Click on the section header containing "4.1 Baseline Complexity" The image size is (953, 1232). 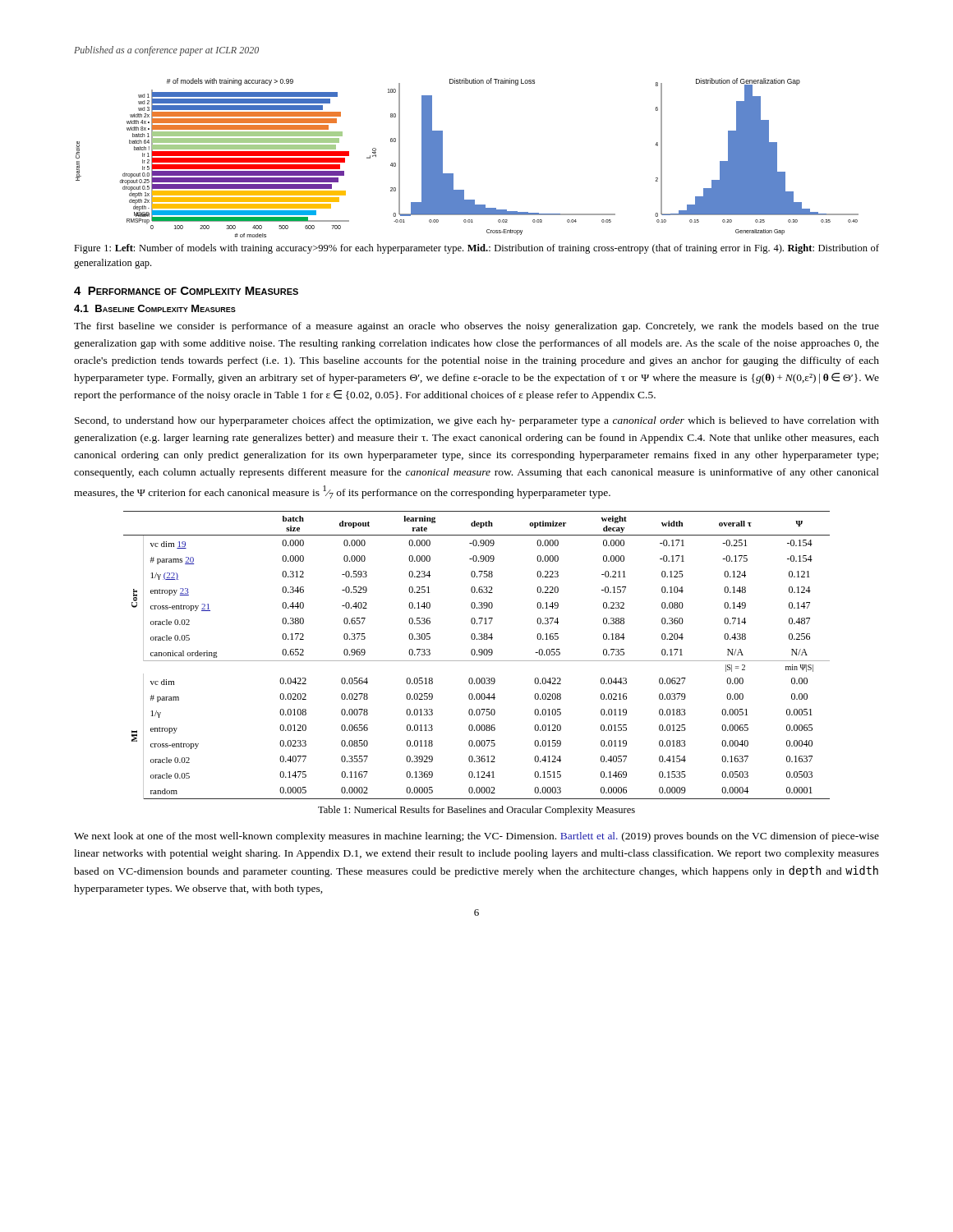(x=155, y=309)
